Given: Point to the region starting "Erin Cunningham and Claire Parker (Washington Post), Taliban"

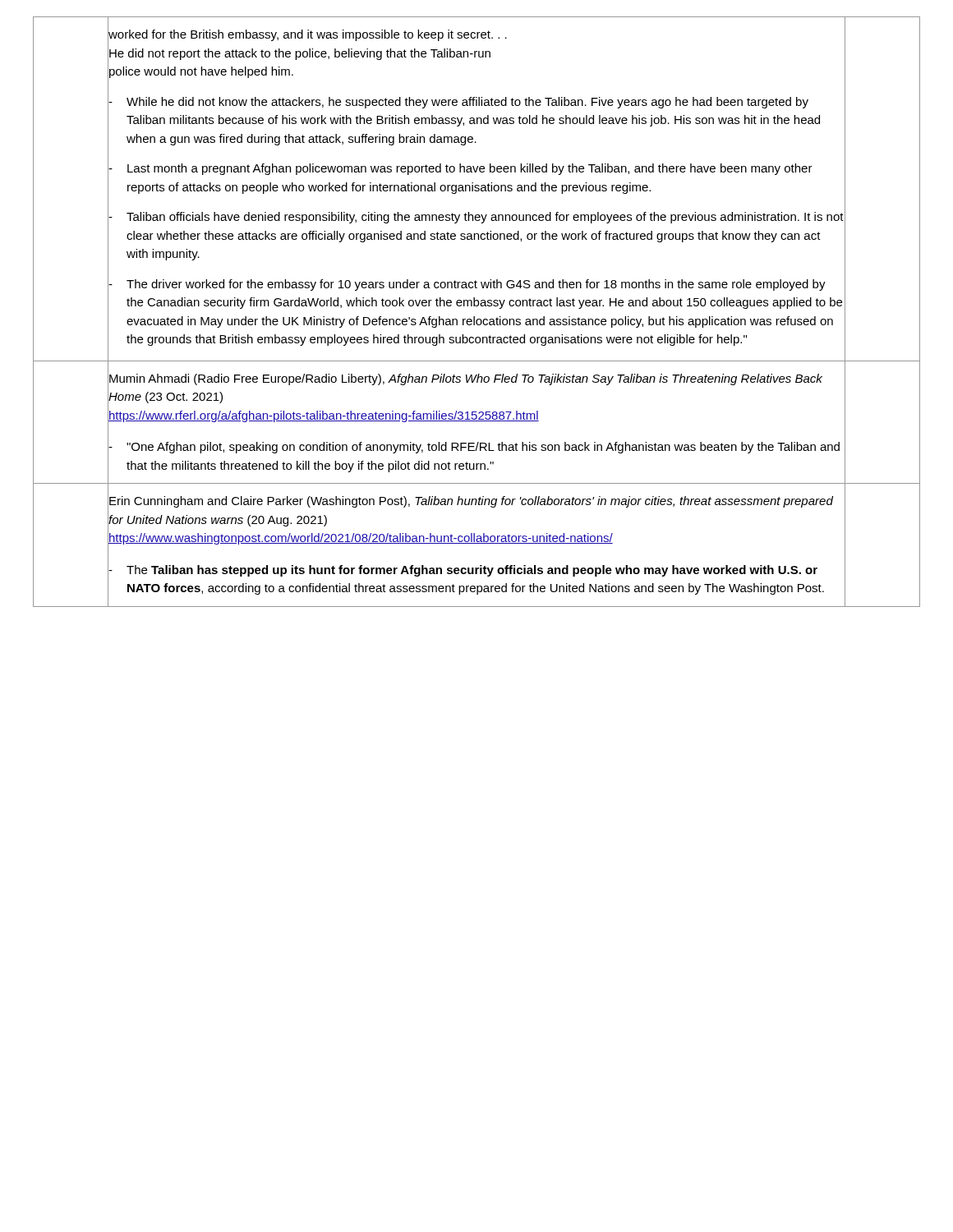Looking at the screenshot, I should [x=471, y=502].
